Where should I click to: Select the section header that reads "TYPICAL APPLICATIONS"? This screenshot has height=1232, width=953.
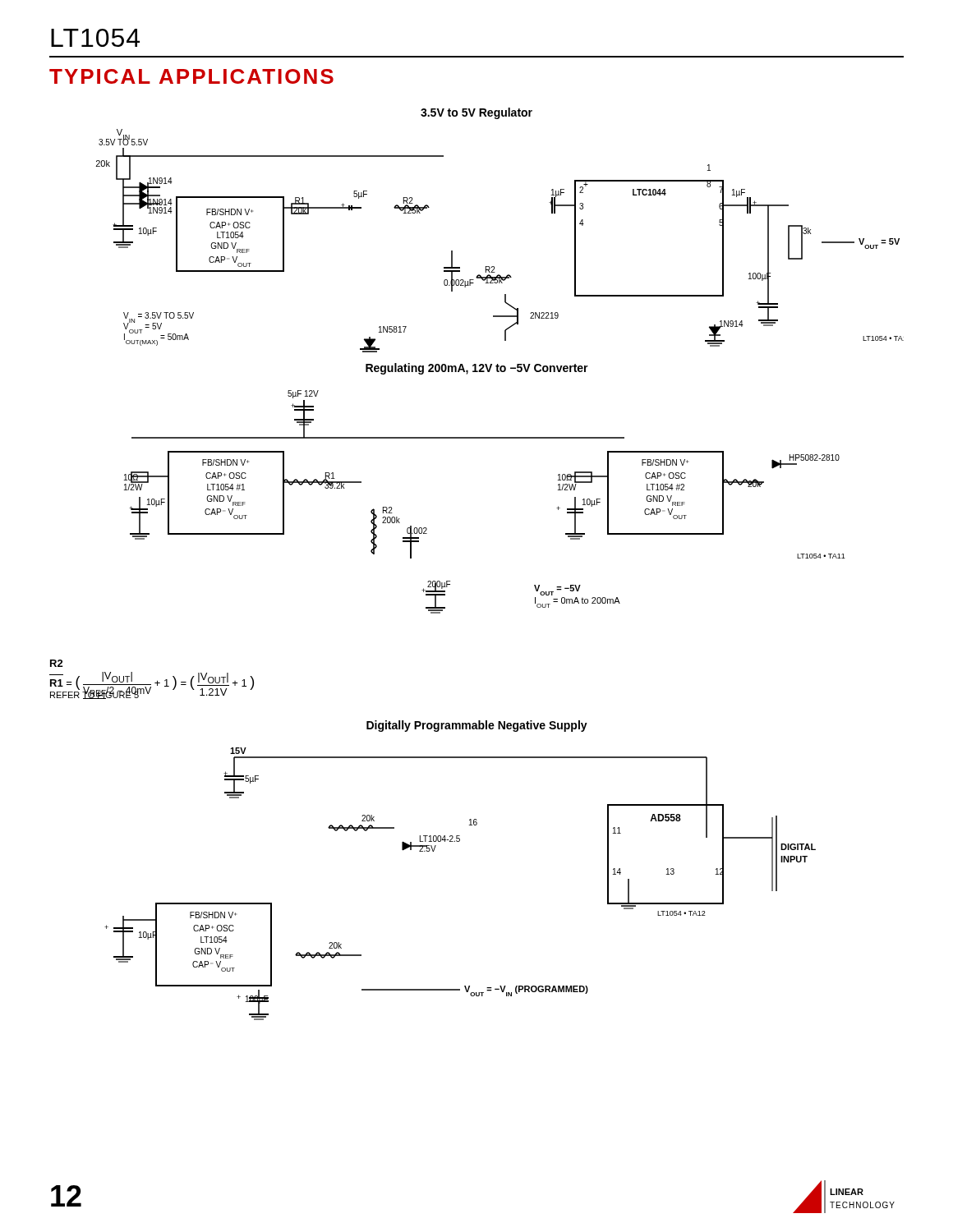click(193, 76)
